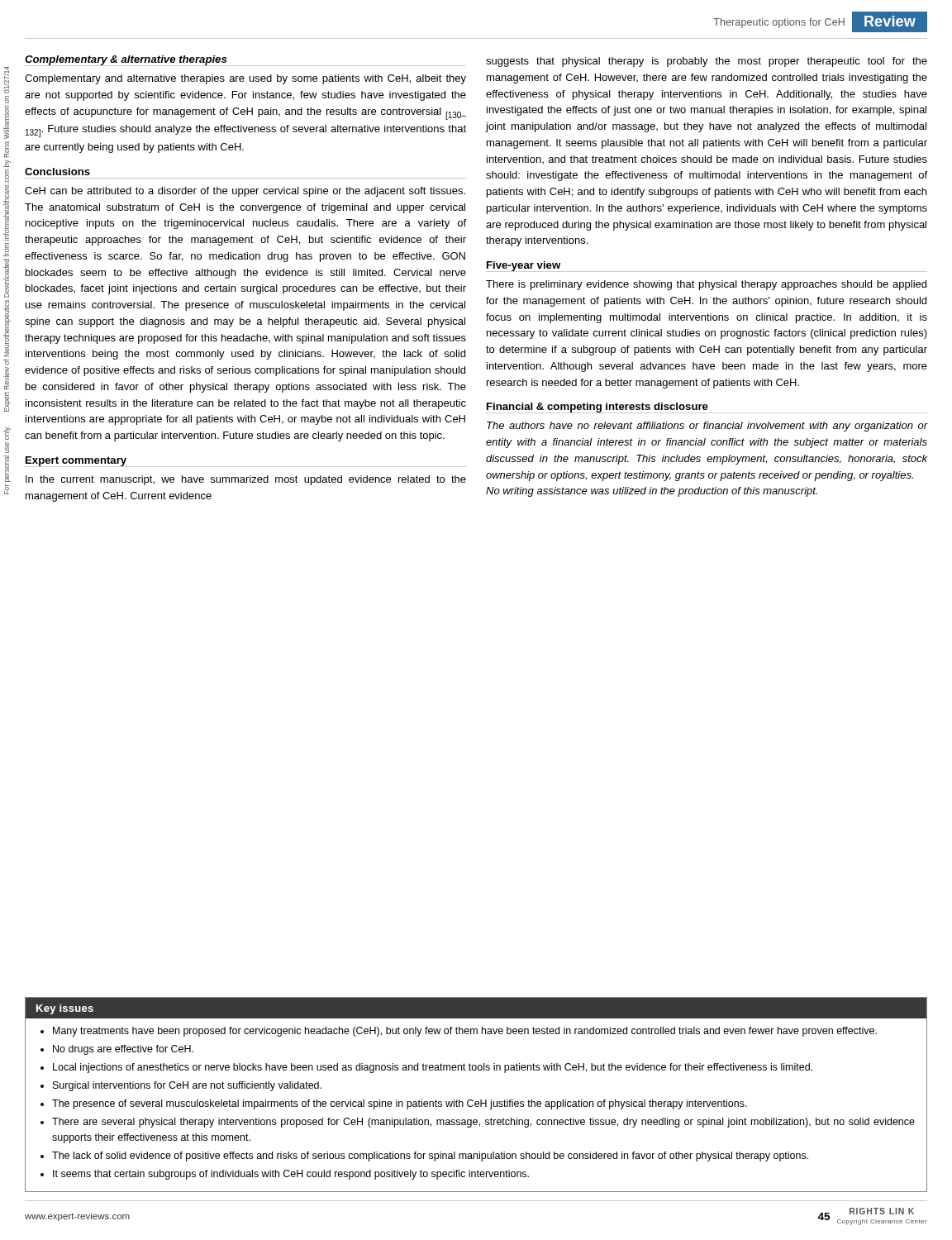The image size is (952, 1240).
Task: Select the text starting "There are several physical"
Action: point(483,1130)
